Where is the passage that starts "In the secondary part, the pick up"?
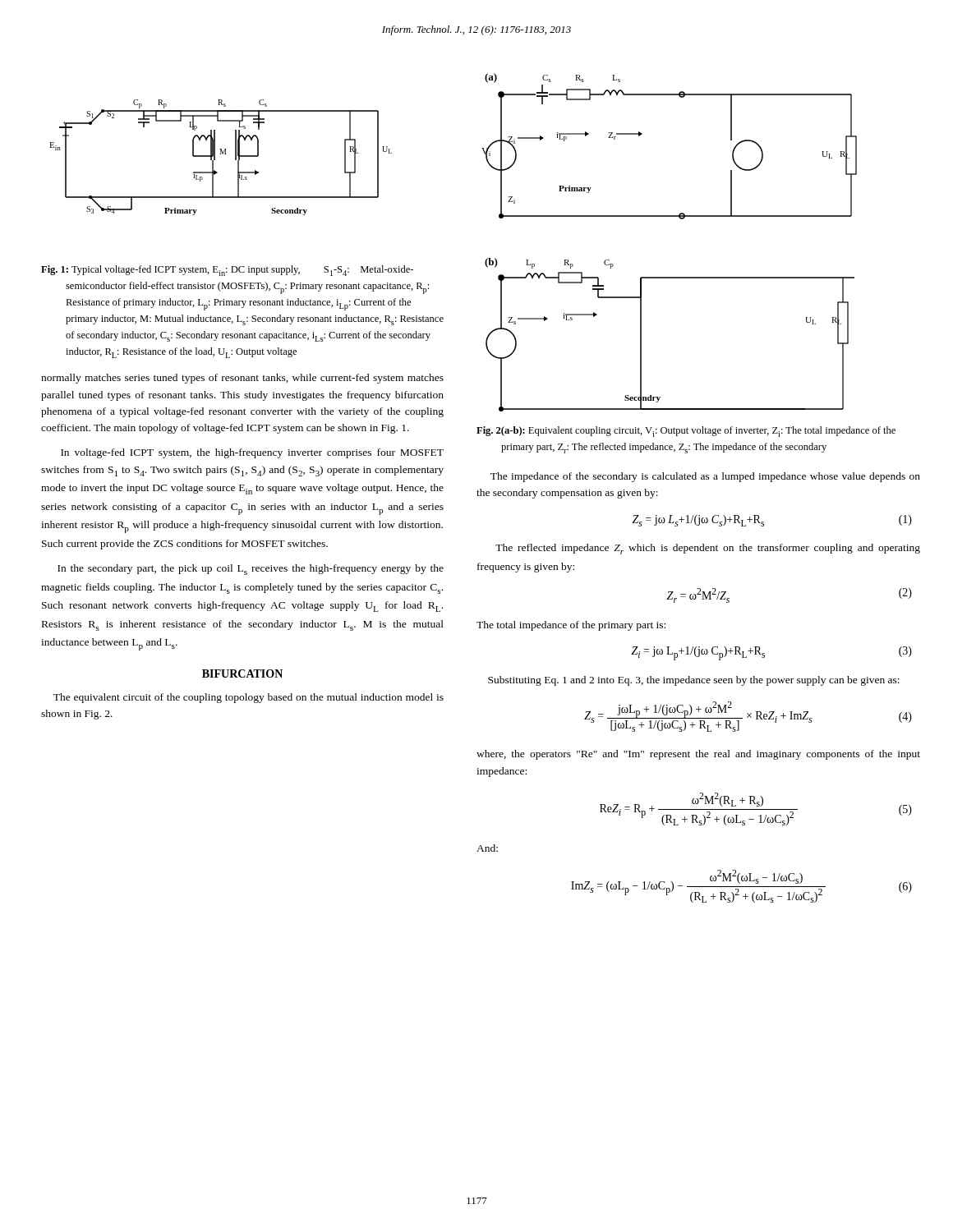Image resolution: width=953 pixels, height=1232 pixels. coord(242,606)
